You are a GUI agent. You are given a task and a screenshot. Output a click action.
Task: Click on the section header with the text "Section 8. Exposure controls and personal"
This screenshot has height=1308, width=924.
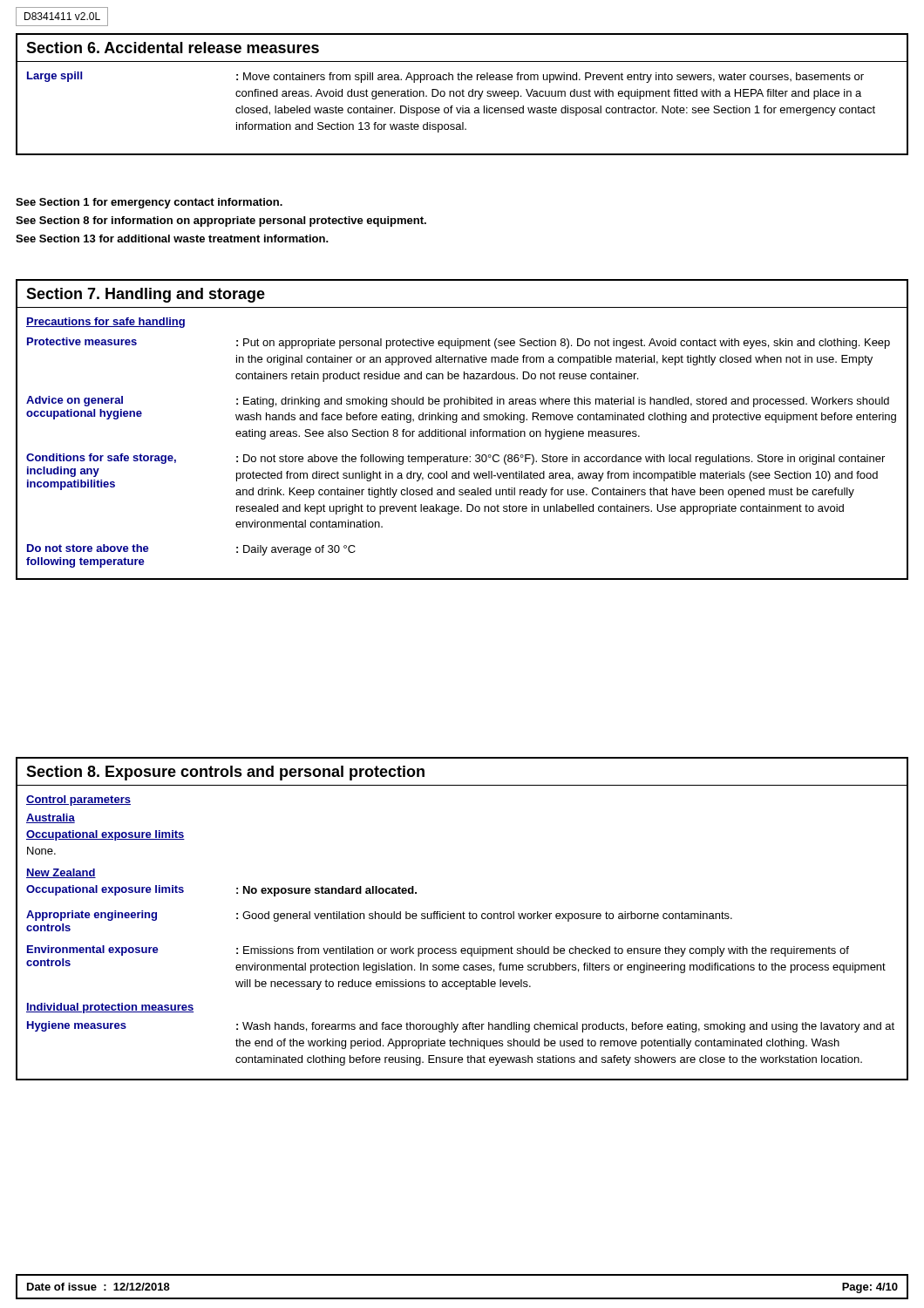(462, 919)
